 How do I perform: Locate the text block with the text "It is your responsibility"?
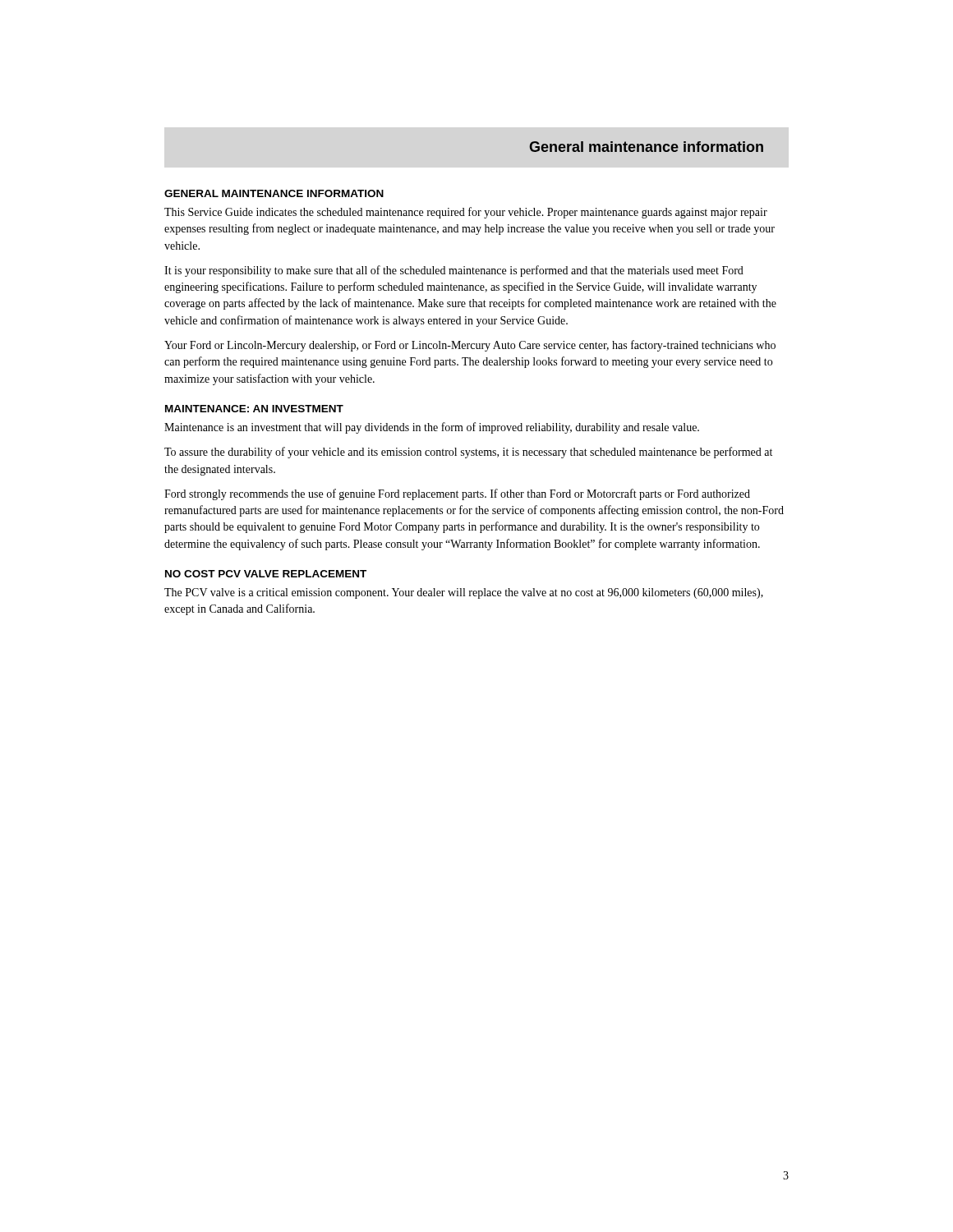[470, 296]
